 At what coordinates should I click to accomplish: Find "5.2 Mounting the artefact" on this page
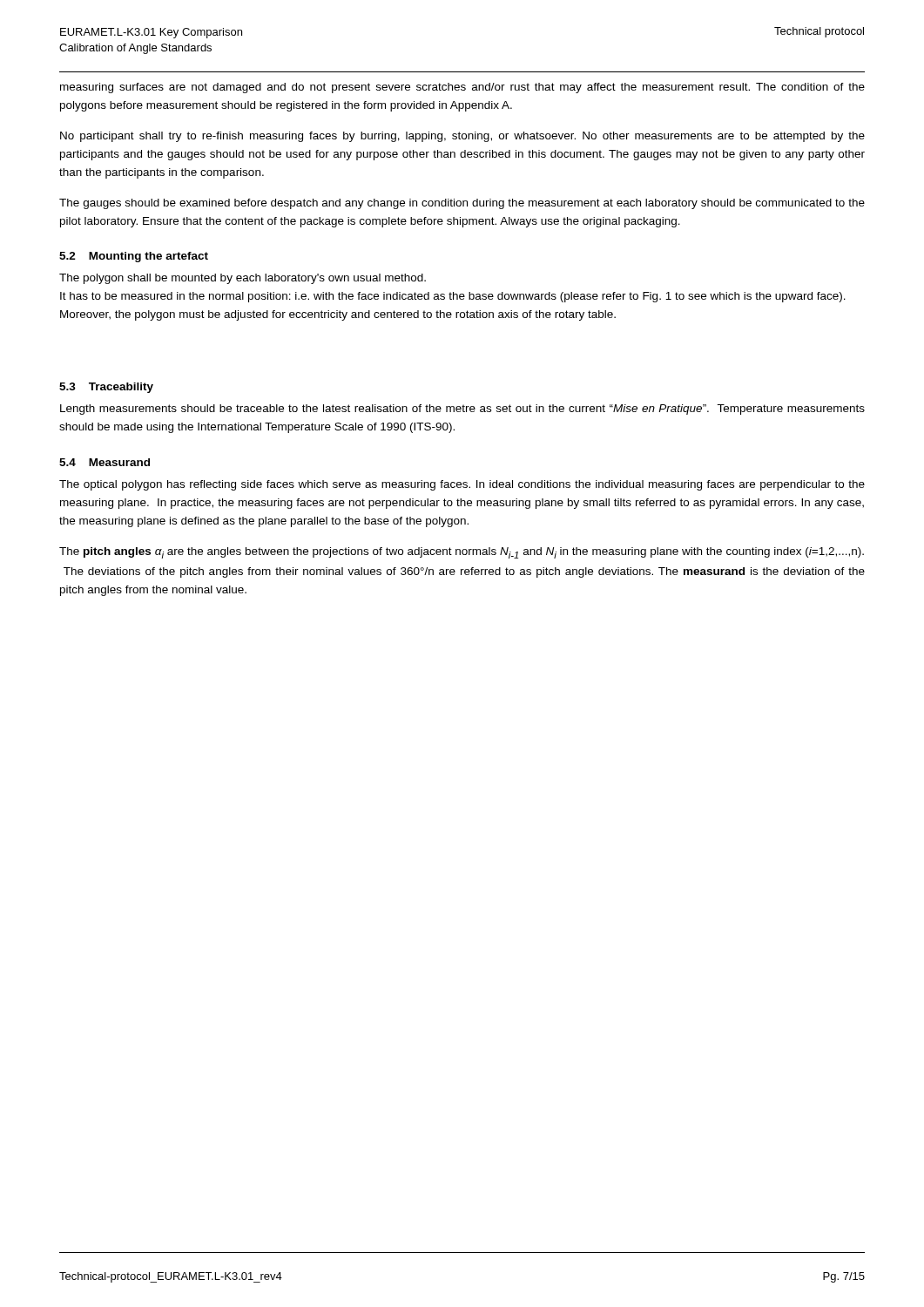click(x=134, y=256)
